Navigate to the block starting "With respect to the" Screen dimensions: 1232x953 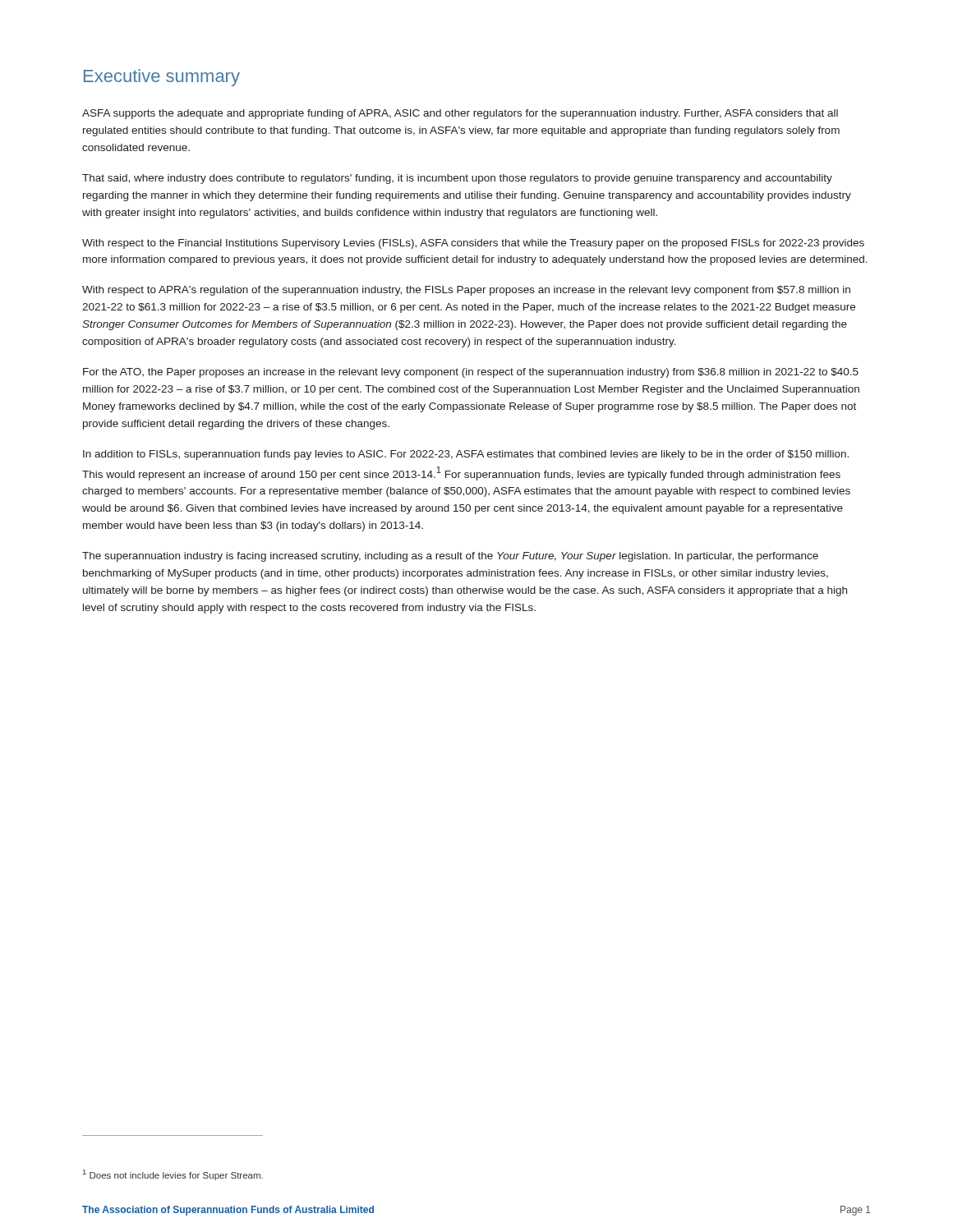click(x=475, y=251)
